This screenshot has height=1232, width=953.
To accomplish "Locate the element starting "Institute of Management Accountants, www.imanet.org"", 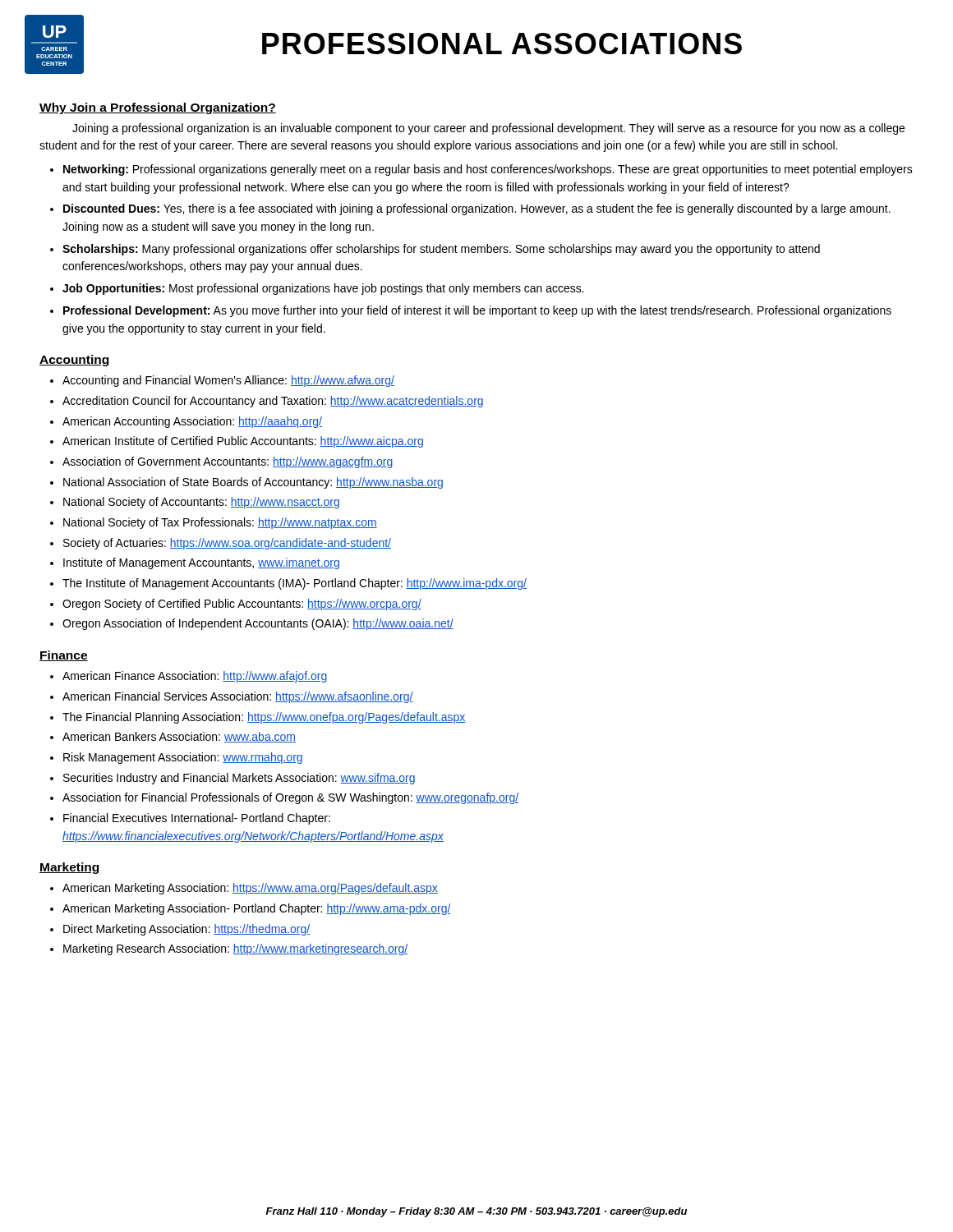I will [x=201, y=563].
